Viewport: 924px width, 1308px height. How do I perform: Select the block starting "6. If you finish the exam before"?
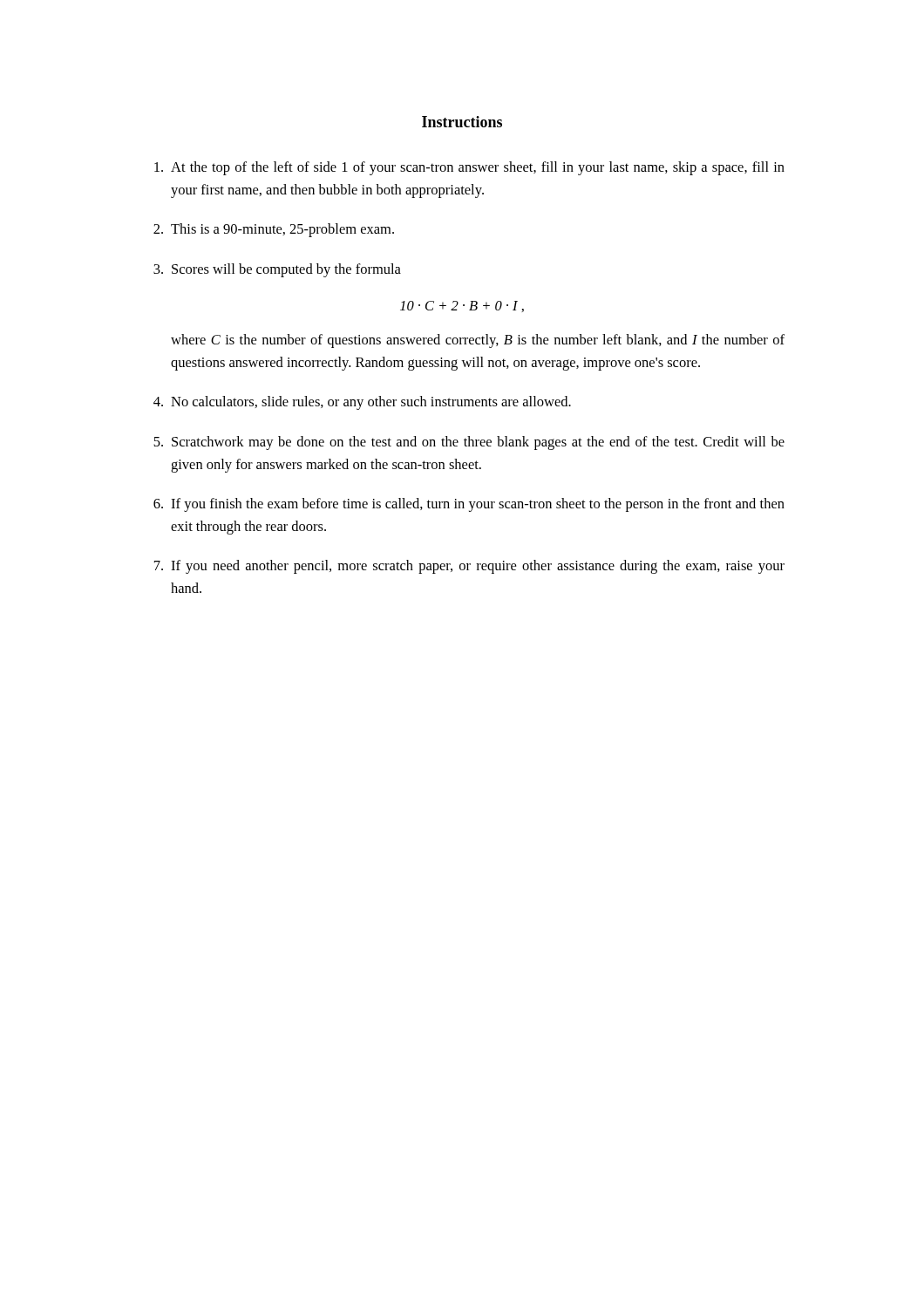pyautogui.click(x=462, y=515)
